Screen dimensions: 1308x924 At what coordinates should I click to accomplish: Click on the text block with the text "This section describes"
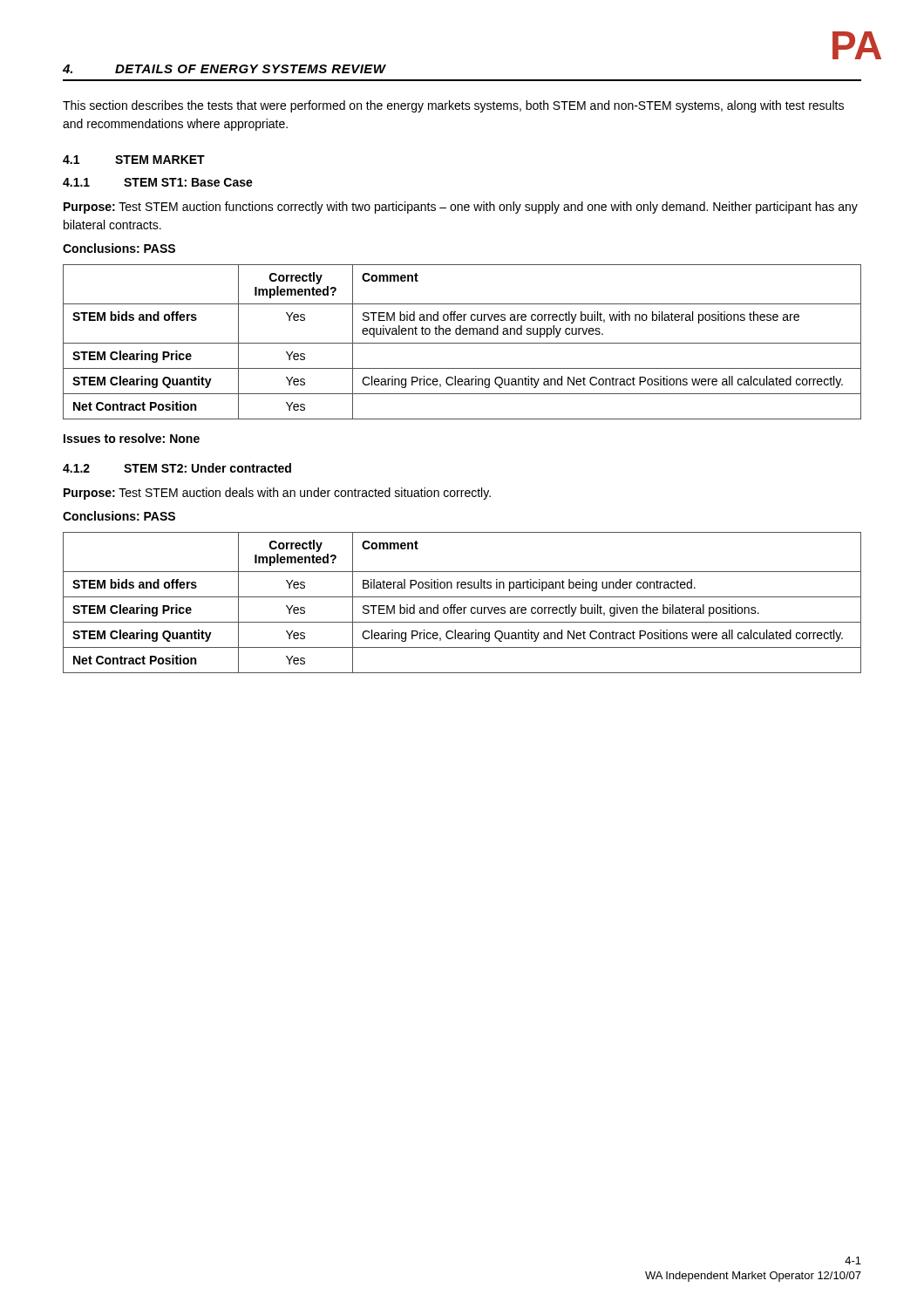pos(453,115)
